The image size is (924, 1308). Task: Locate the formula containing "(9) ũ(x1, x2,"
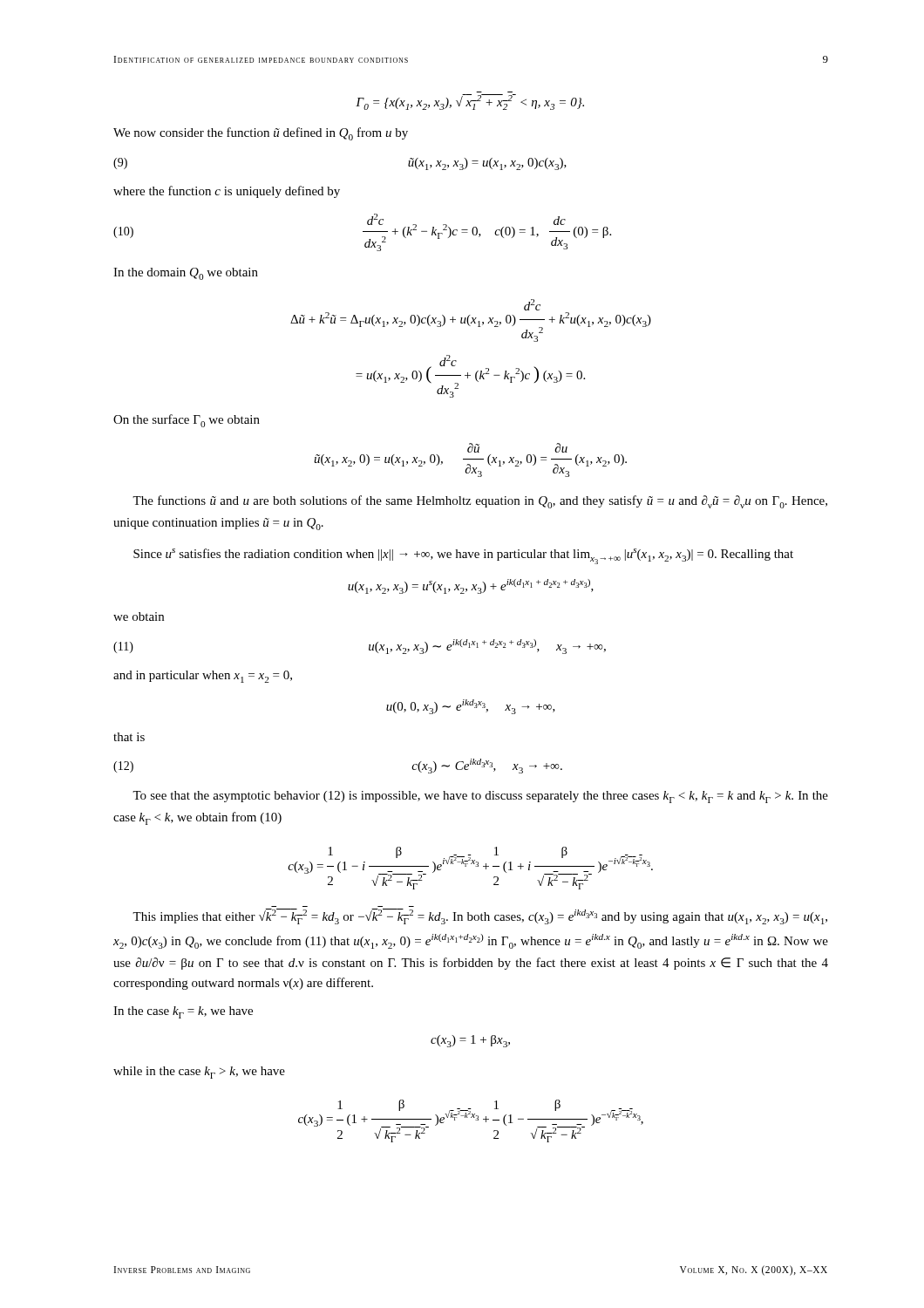[471, 164]
